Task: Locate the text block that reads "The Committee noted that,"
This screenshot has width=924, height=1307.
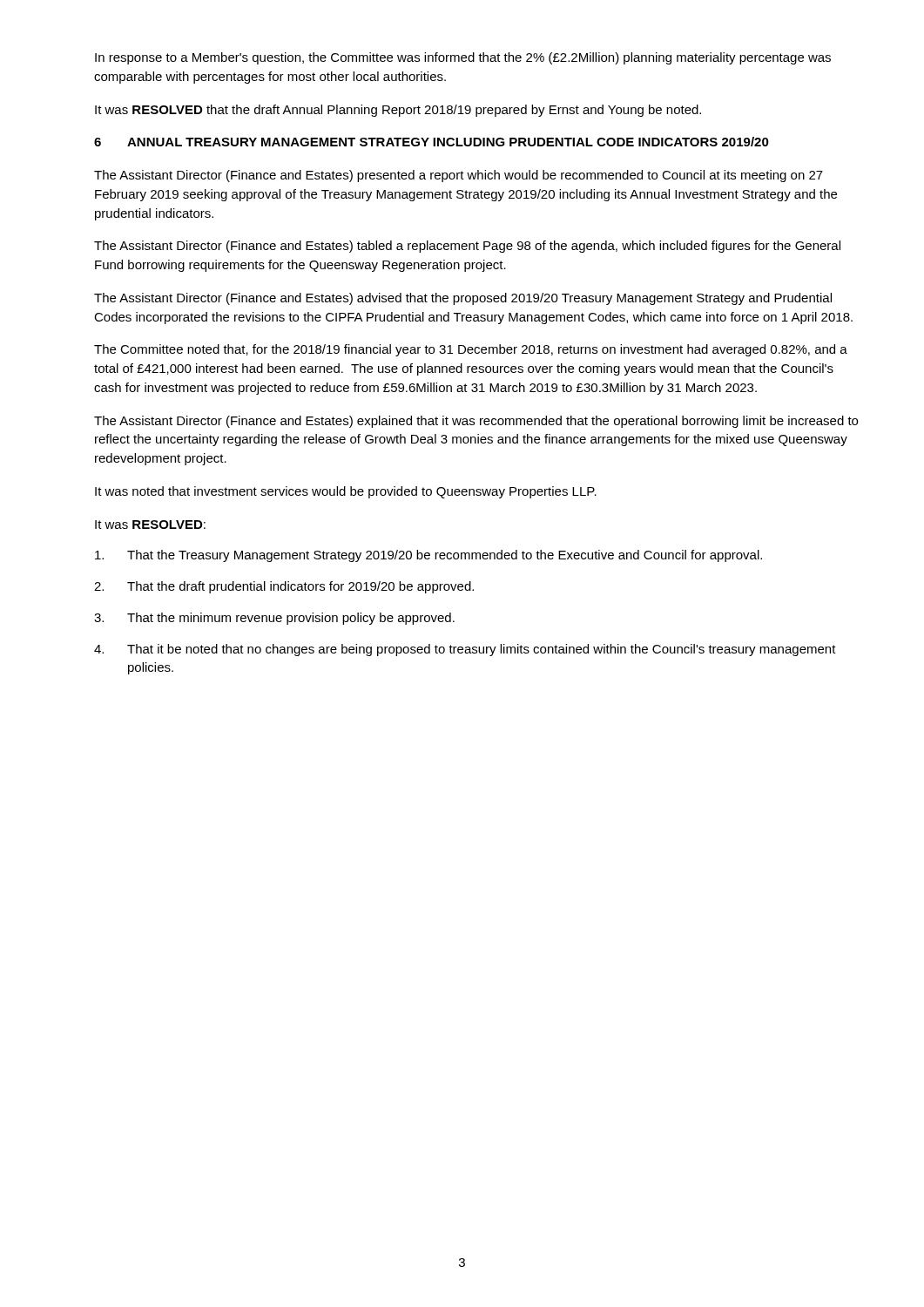Action: point(471,368)
